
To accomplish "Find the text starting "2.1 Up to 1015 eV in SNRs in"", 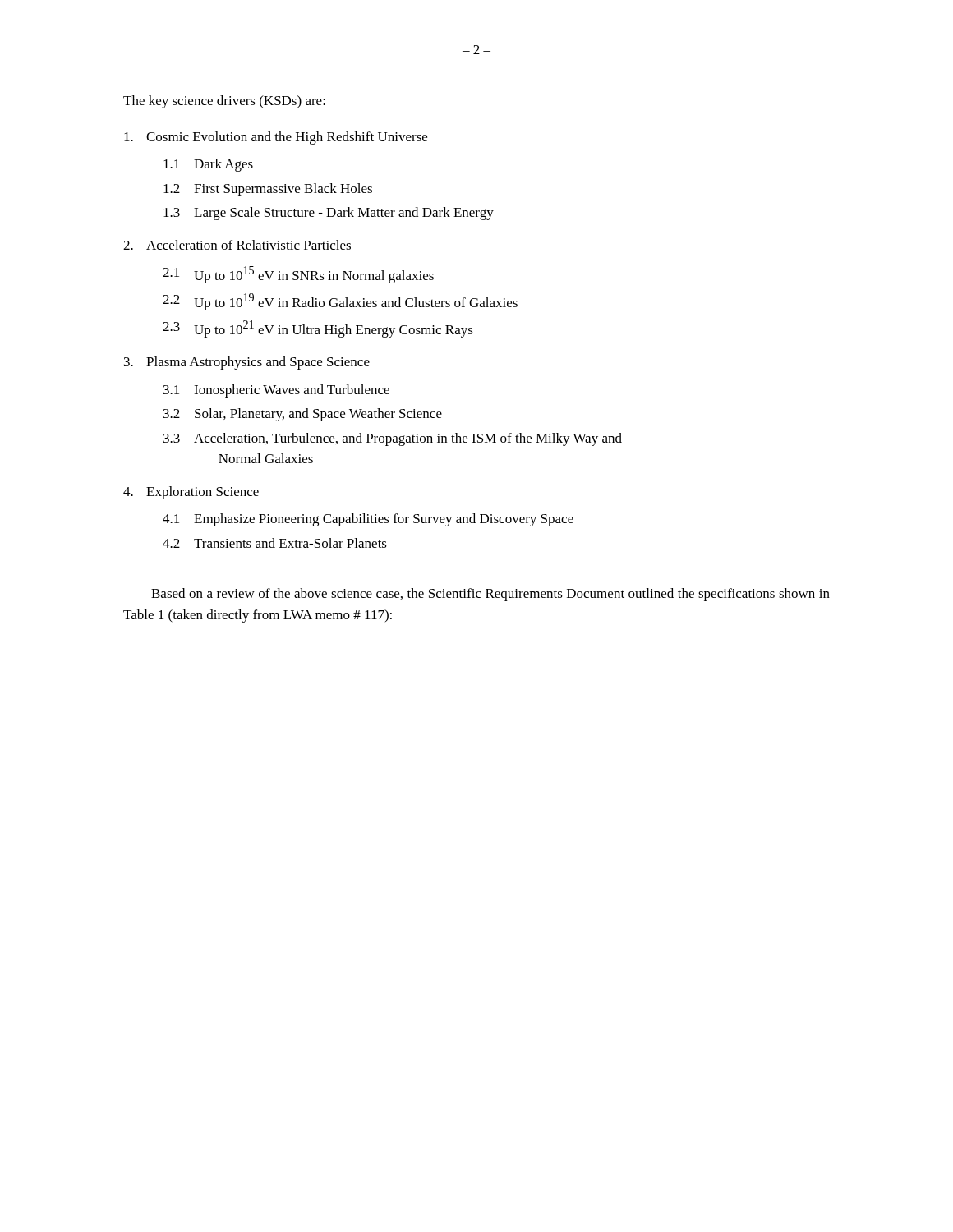I will click(298, 275).
